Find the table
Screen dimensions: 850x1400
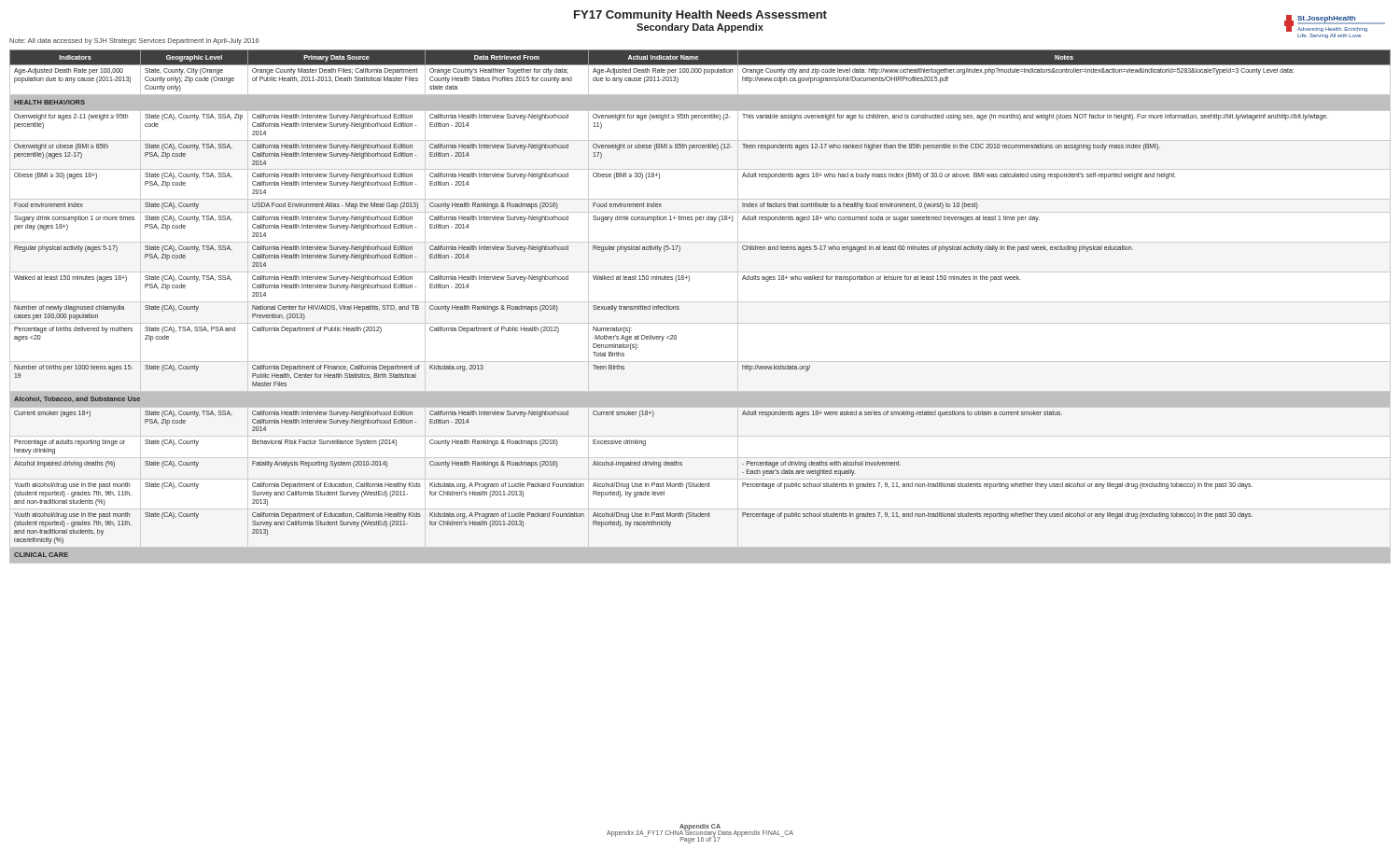(x=700, y=306)
